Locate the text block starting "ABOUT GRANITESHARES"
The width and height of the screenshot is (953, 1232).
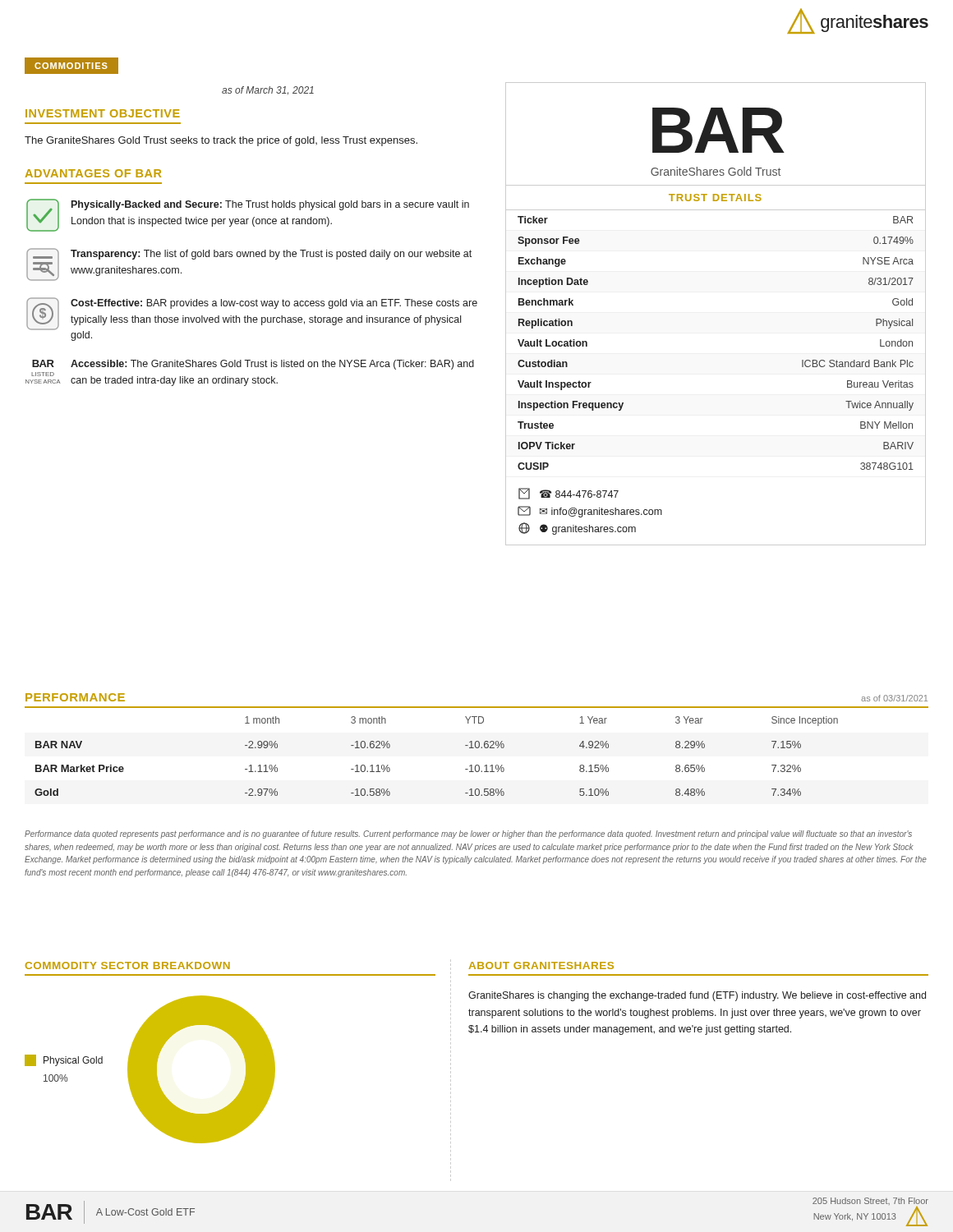point(542,966)
